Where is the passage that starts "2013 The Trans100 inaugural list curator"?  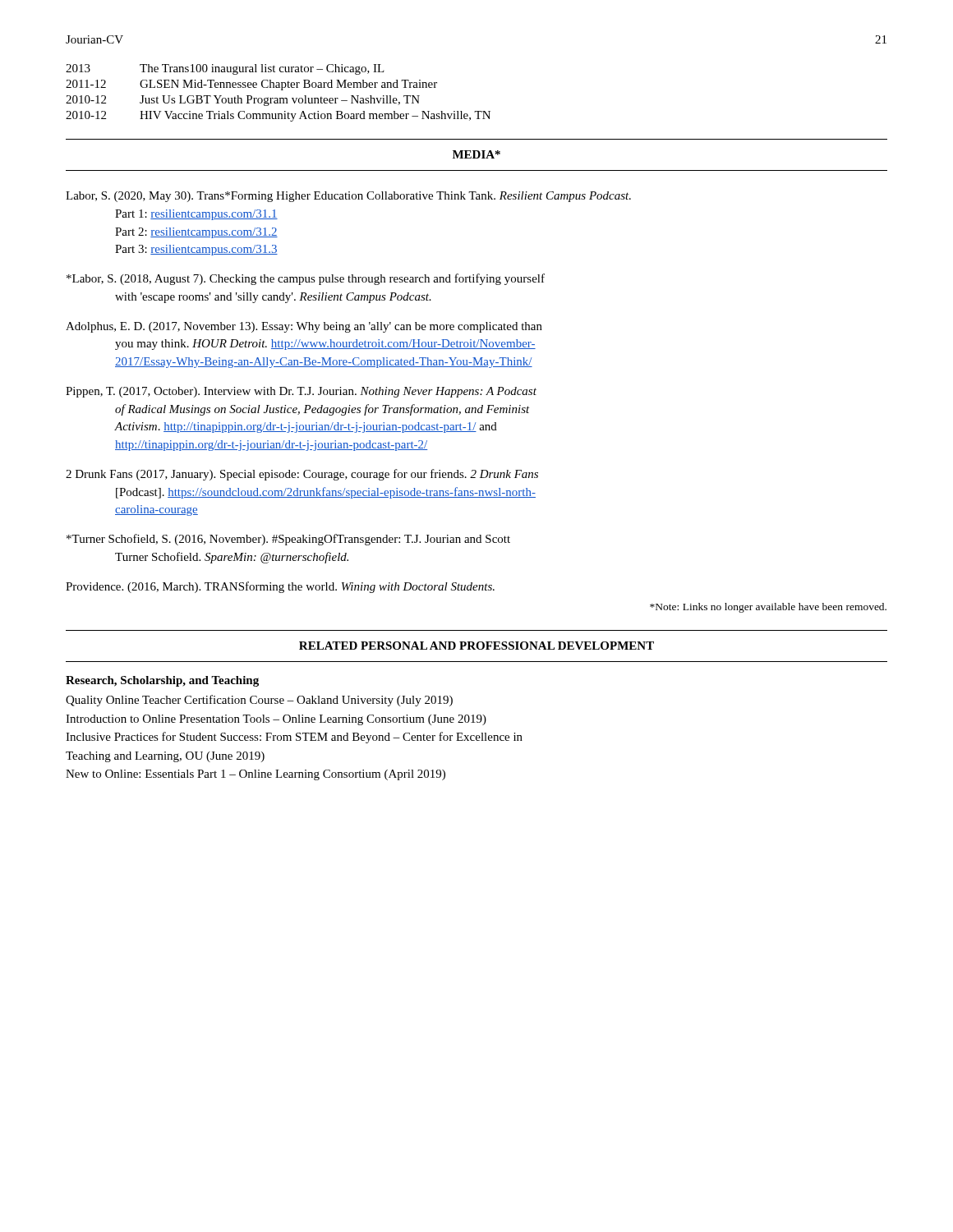[x=225, y=69]
